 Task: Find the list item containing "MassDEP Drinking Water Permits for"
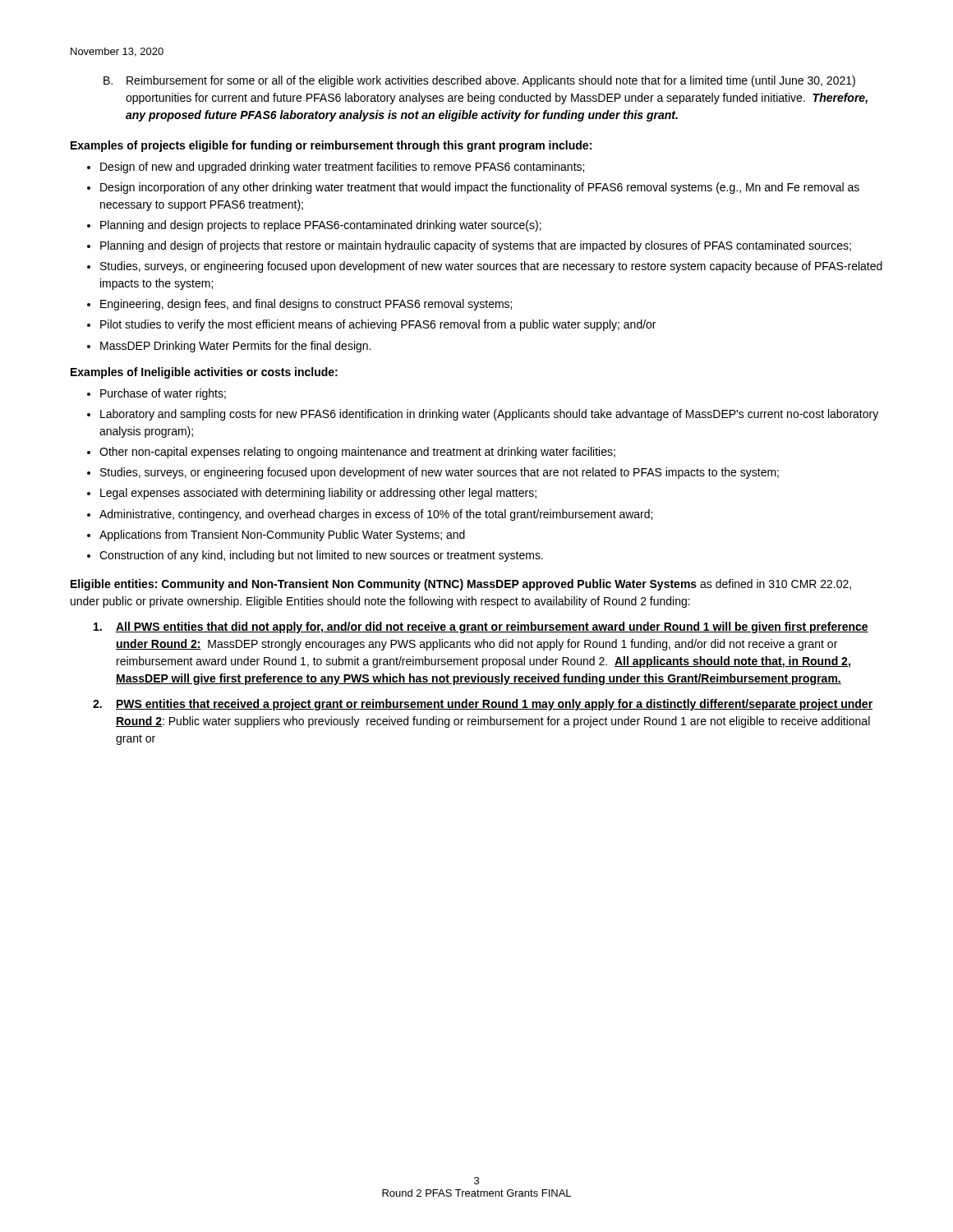click(x=236, y=346)
